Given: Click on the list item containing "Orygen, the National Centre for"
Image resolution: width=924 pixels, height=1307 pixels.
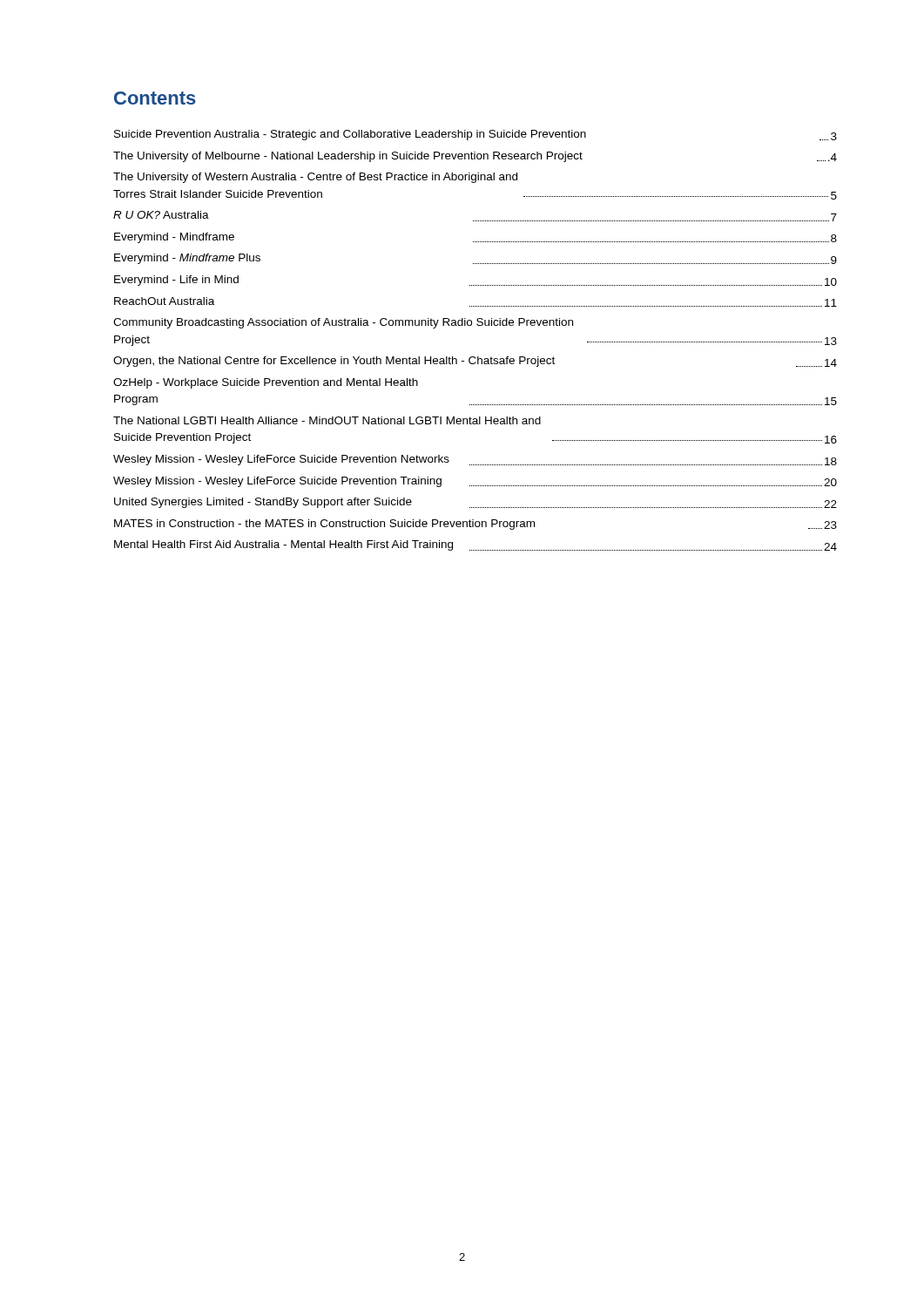Looking at the screenshot, I should click(475, 361).
